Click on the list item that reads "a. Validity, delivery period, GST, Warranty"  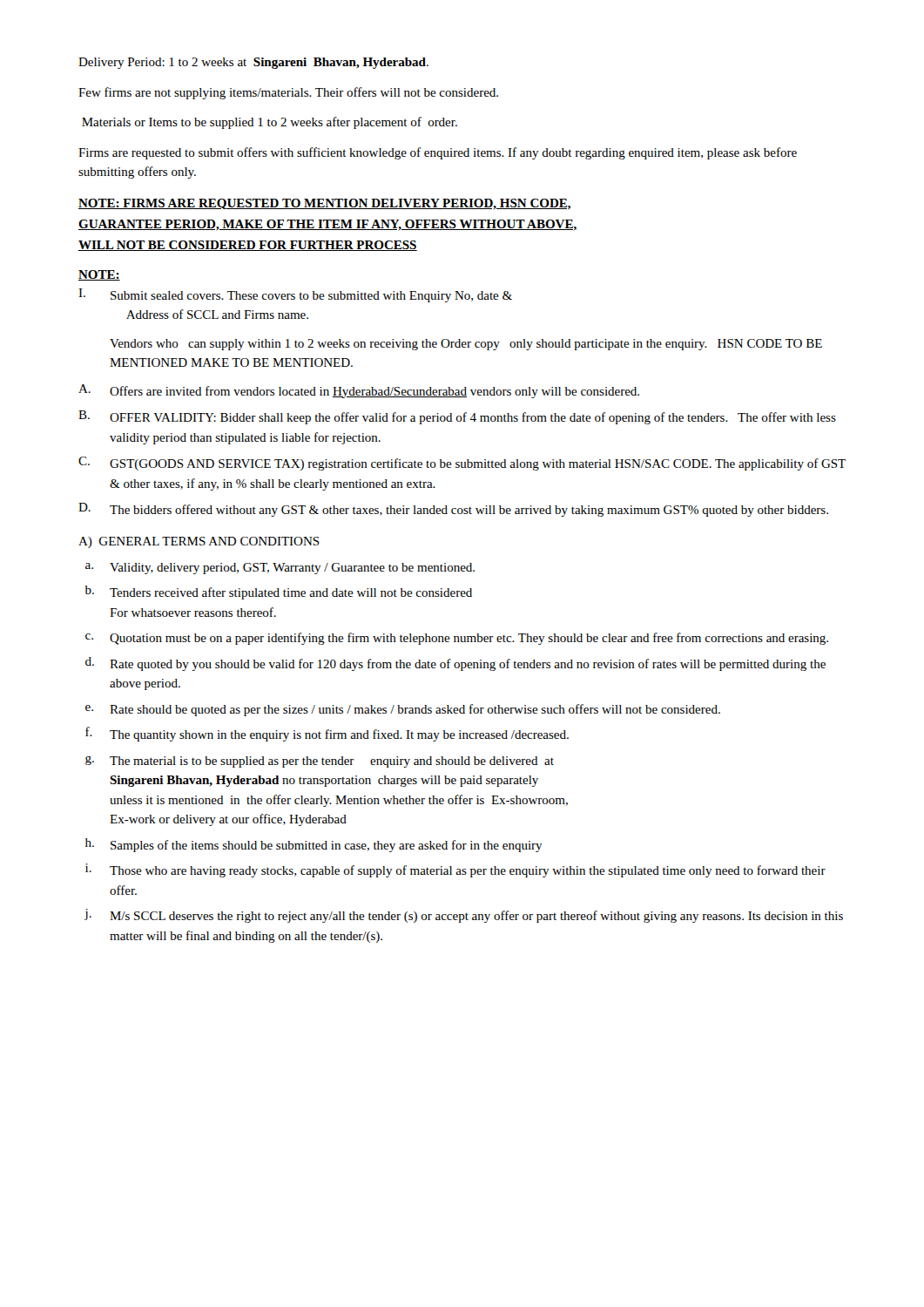277,567
